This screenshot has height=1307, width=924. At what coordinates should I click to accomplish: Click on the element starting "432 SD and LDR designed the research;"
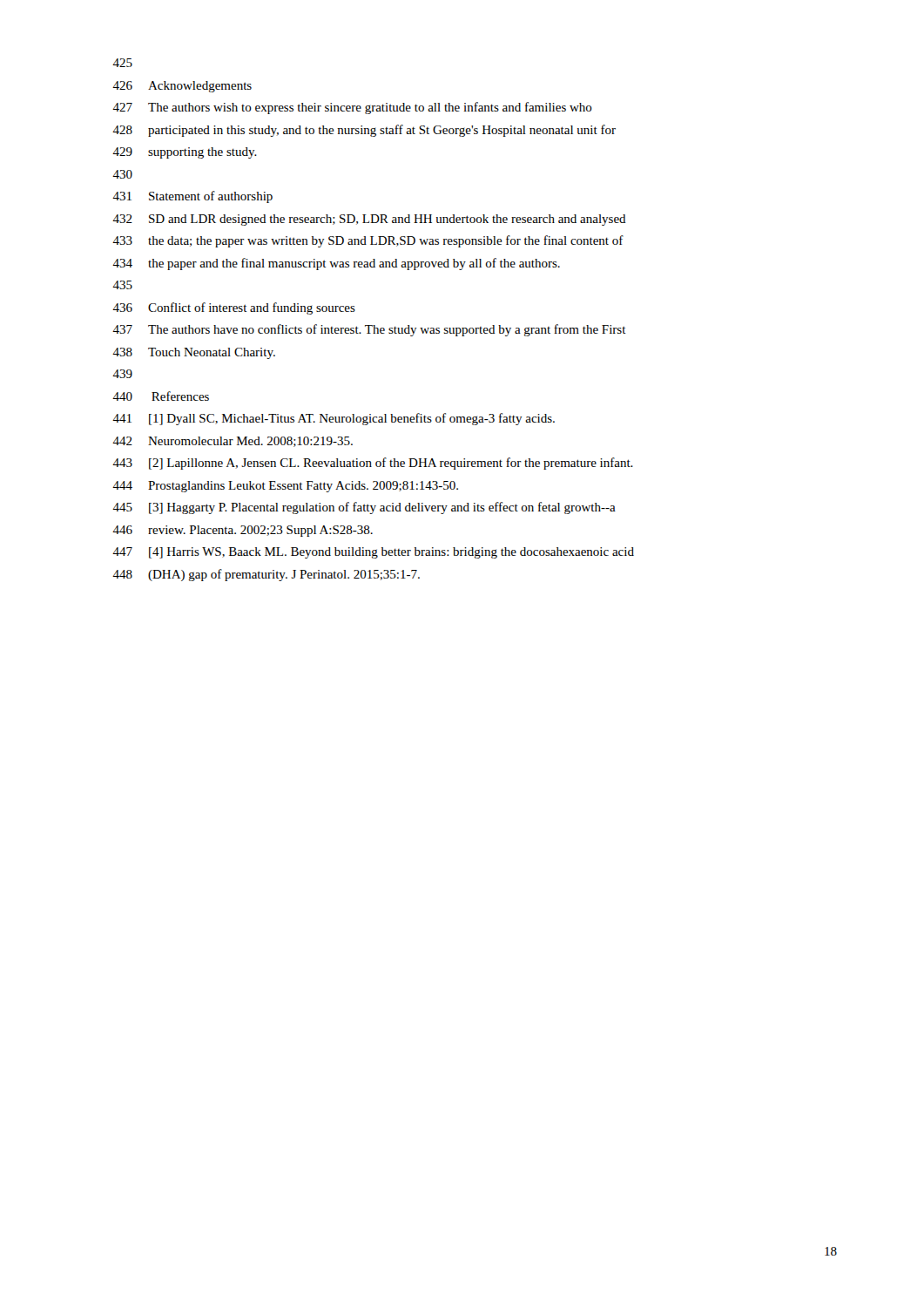(x=466, y=219)
